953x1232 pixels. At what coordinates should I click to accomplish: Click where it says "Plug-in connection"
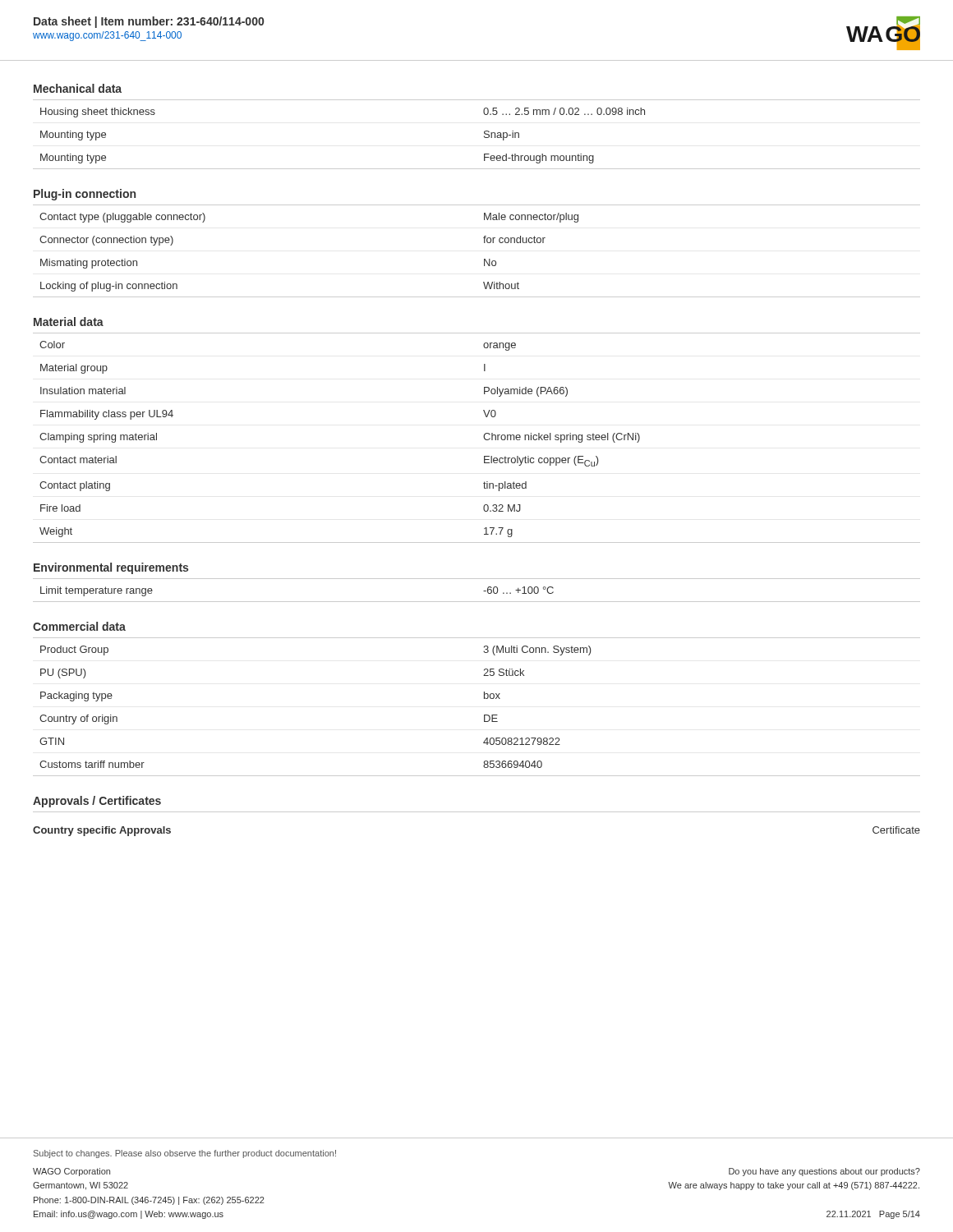[85, 194]
